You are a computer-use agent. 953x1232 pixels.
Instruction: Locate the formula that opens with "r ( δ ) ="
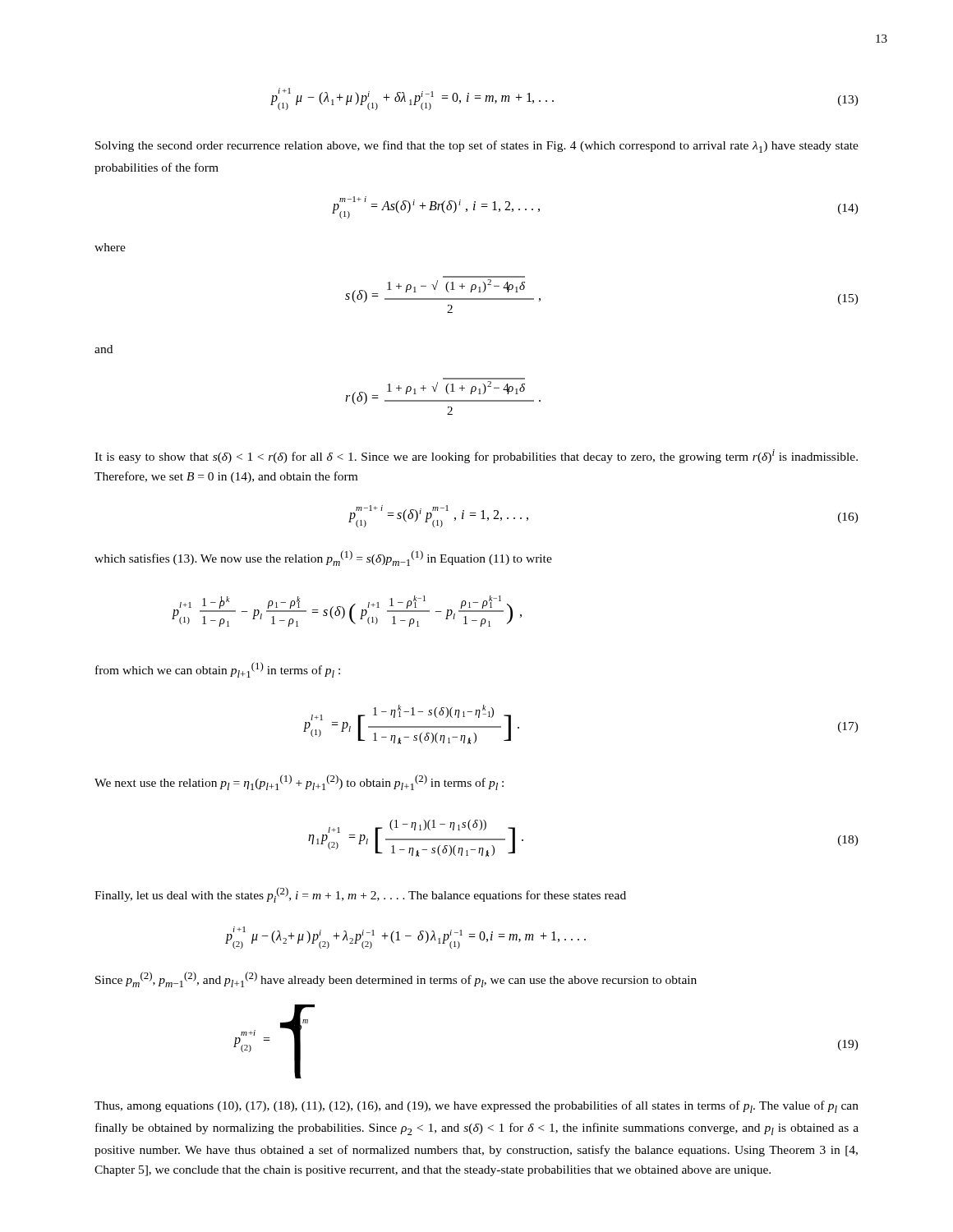(x=476, y=400)
